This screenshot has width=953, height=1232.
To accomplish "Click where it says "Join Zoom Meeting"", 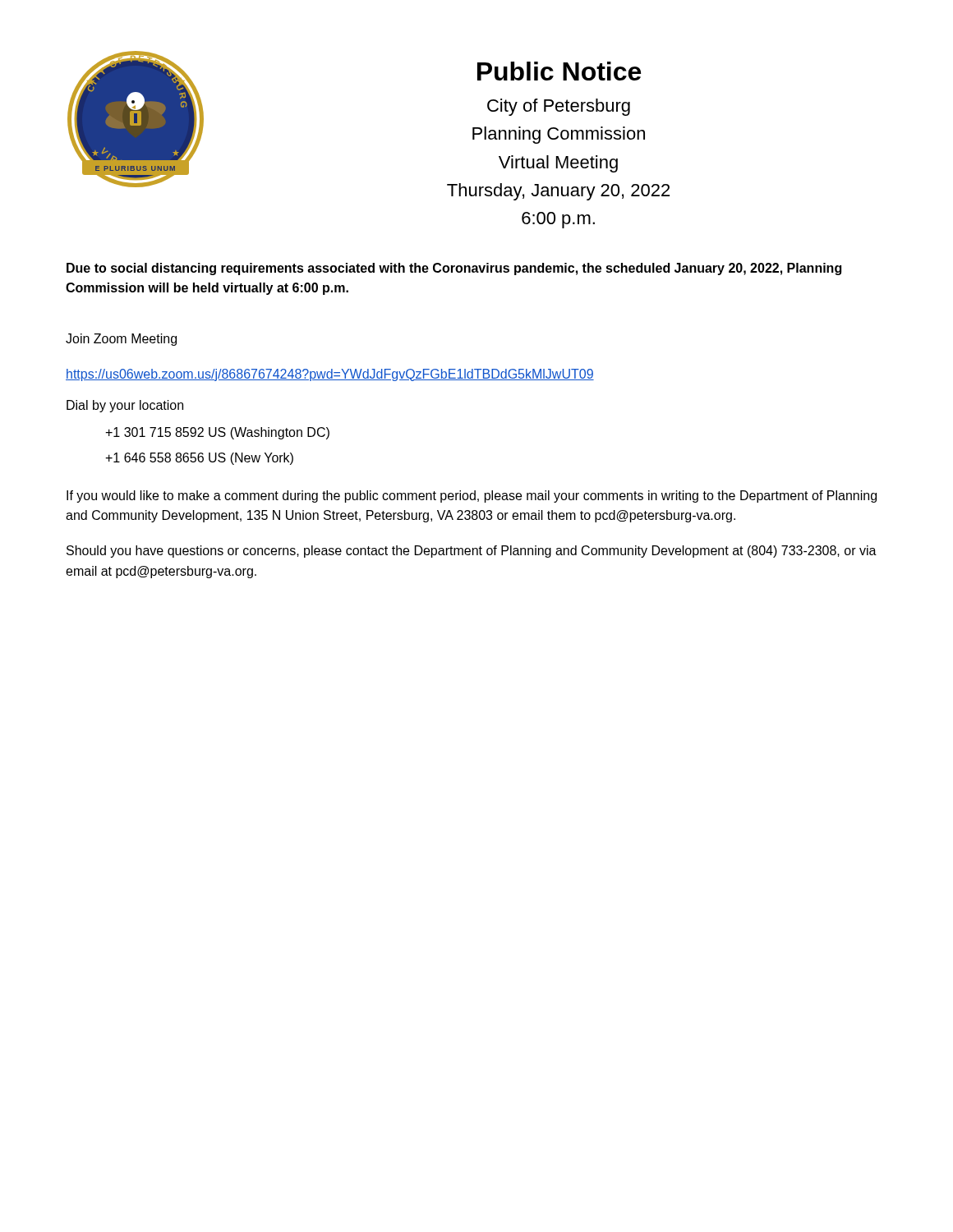I will click(121, 340).
